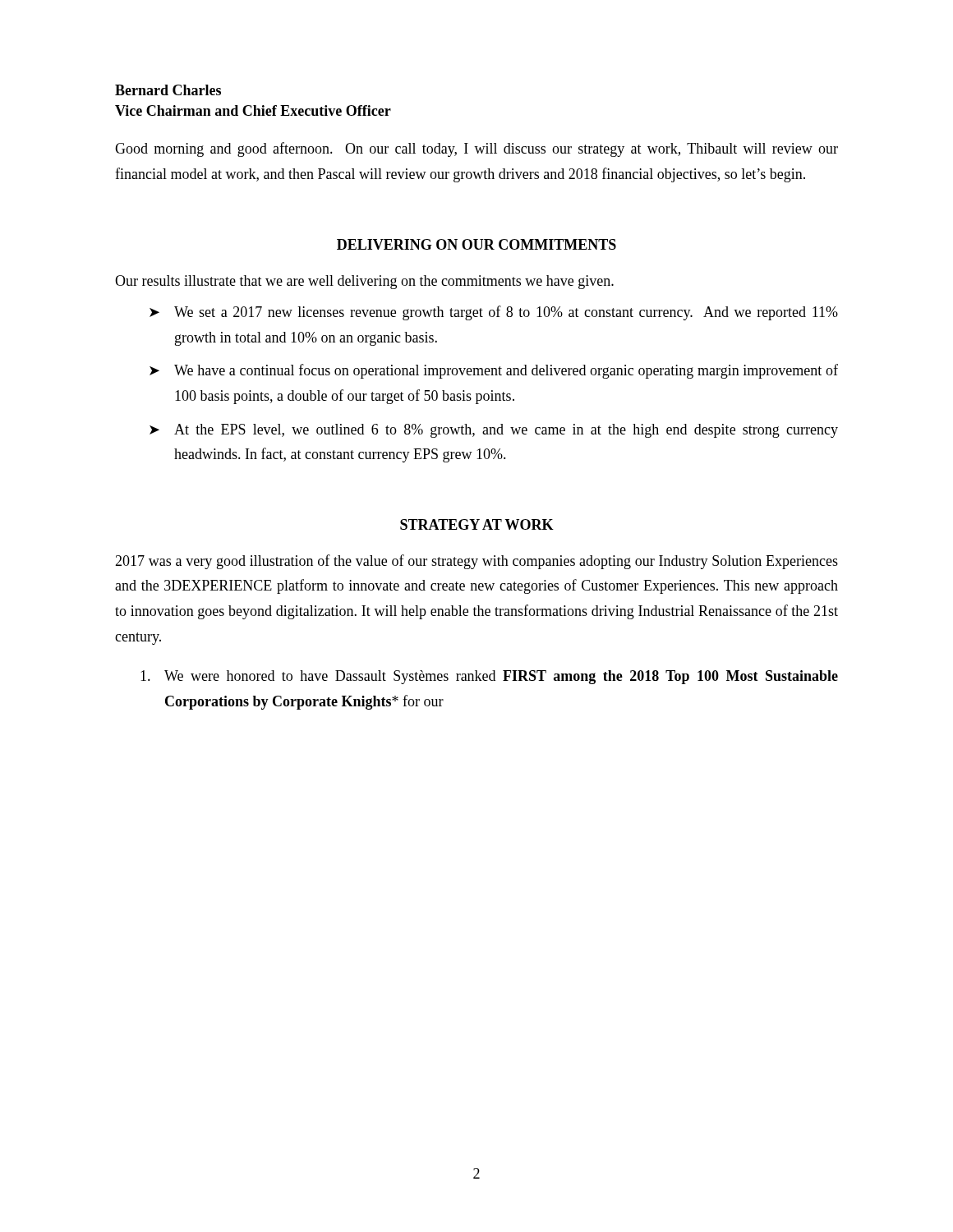Locate the region starting "DELIVERING ON OUR COMMITMENTS"
Screen dimensions: 1232x953
tap(476, 245)
